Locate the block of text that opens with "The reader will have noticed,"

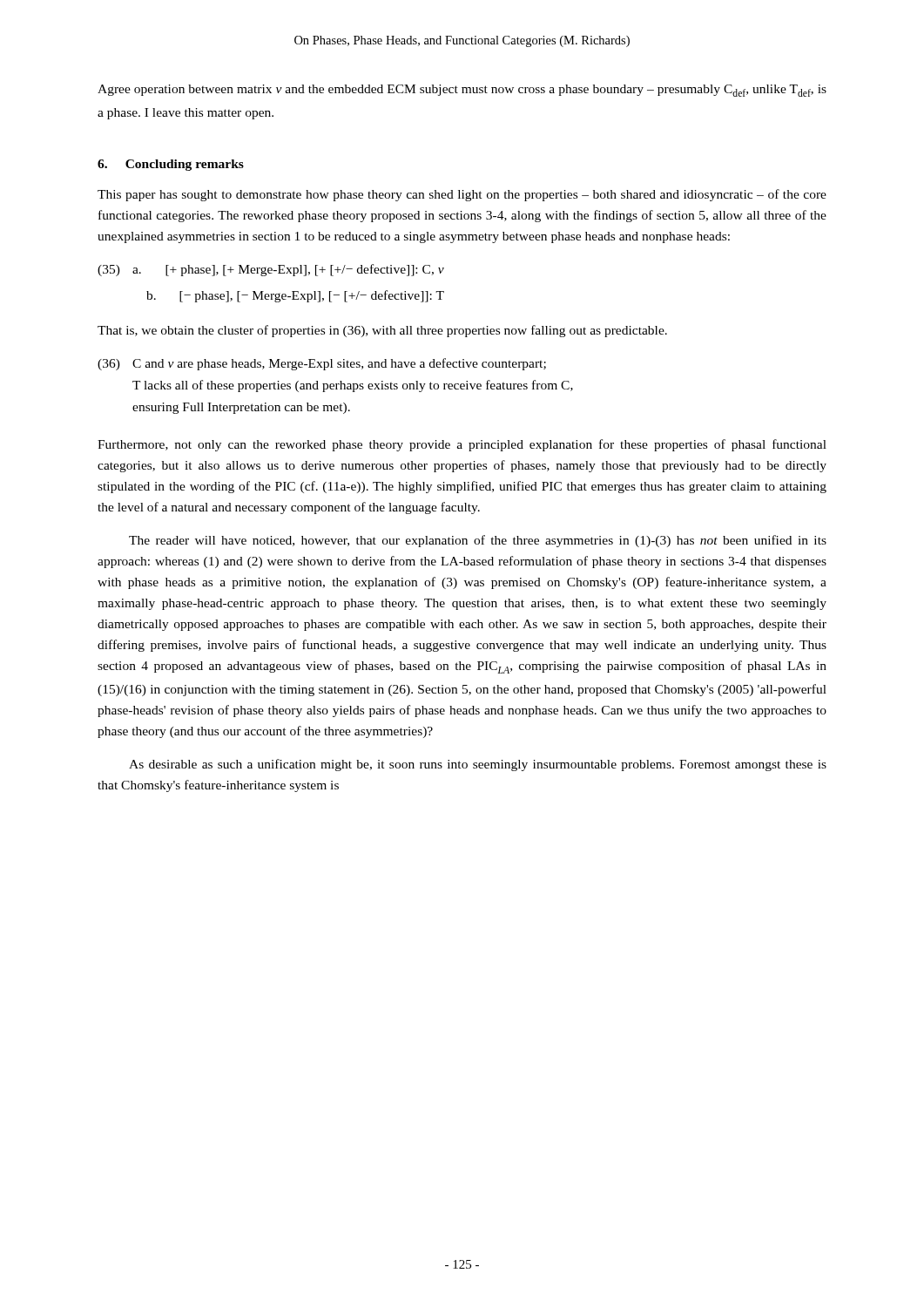(462, 635)
